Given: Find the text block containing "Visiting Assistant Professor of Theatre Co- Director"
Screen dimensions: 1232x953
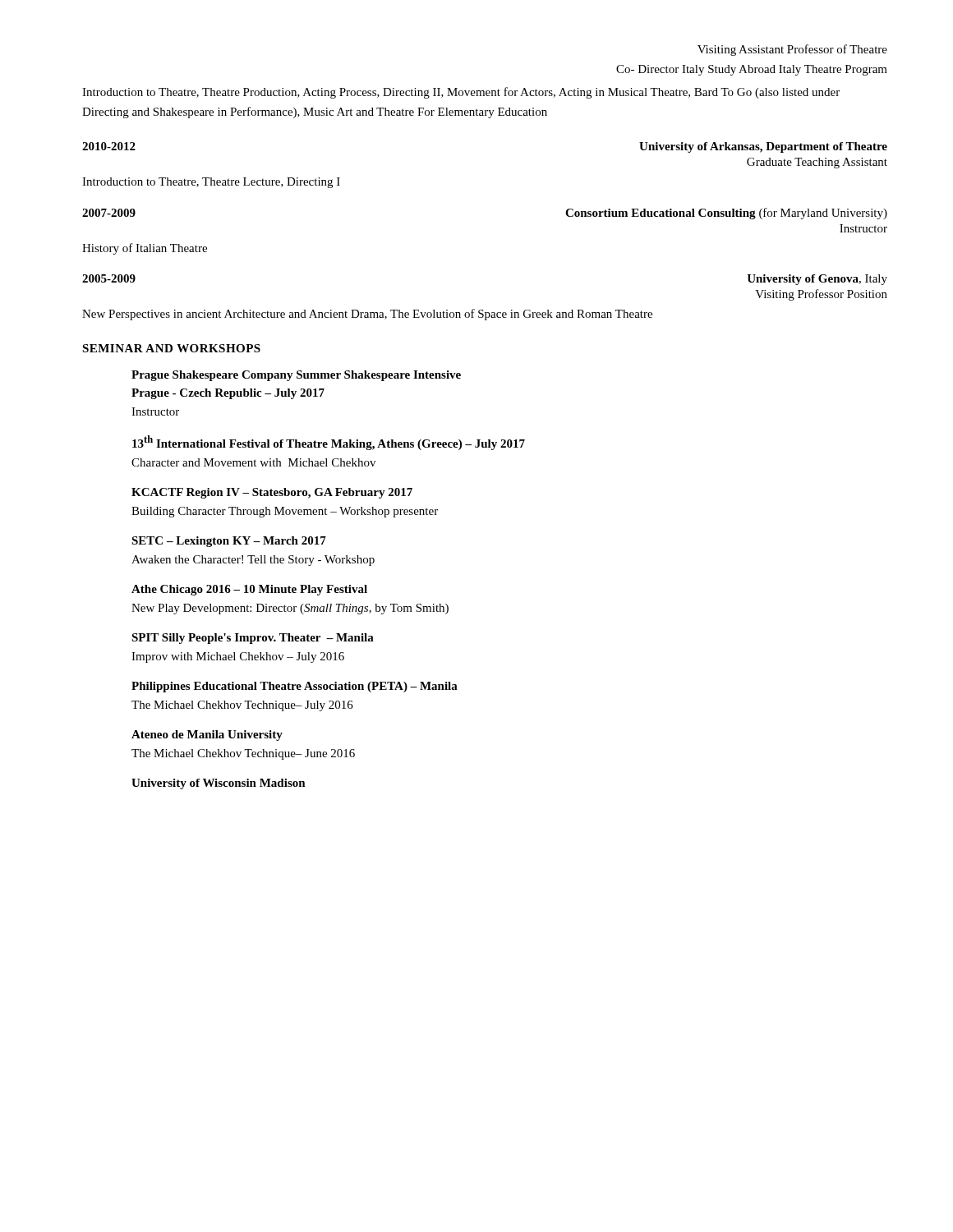Looking at the screenshot, I should [752, 59].
